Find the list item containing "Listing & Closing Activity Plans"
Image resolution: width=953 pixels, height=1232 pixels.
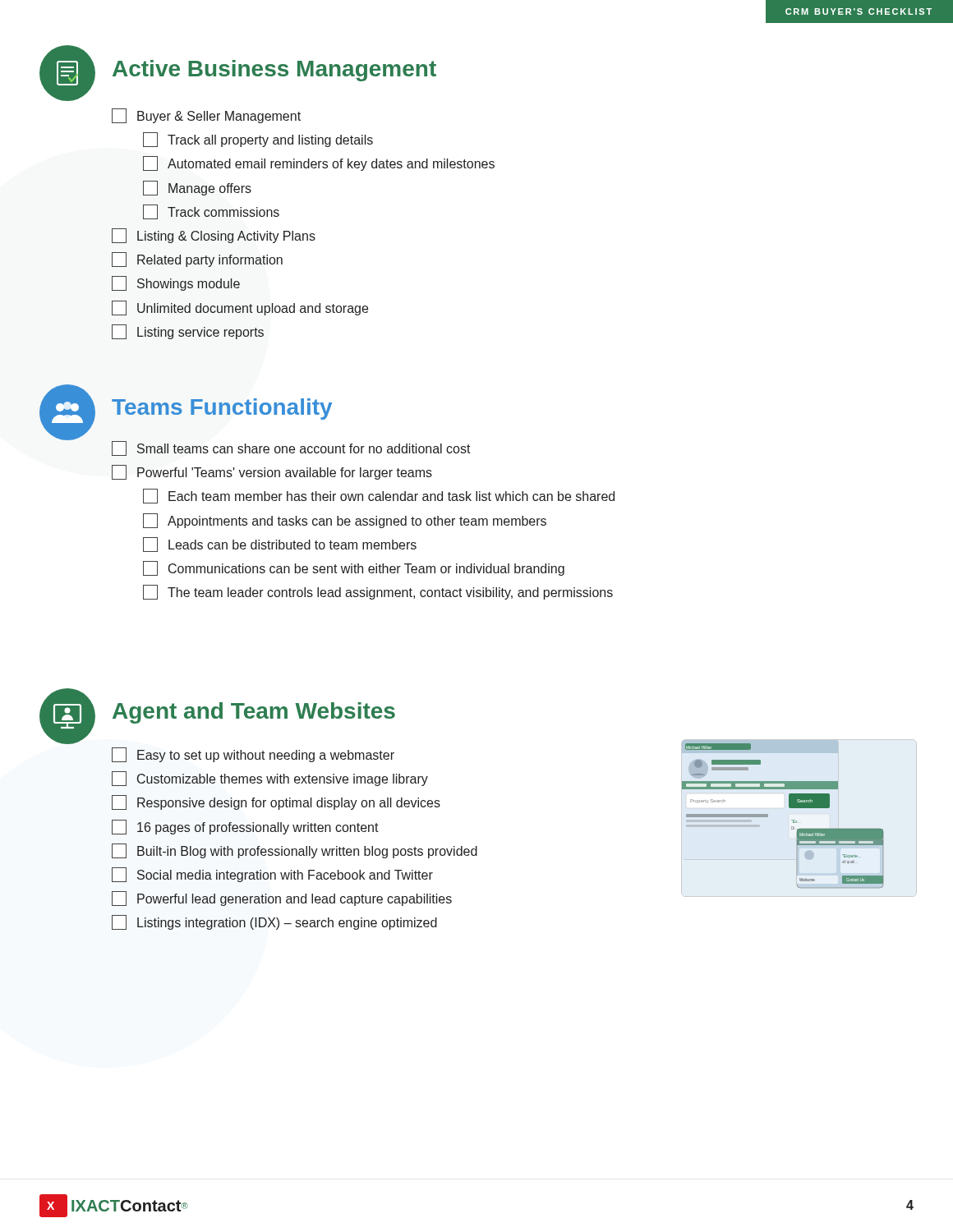point(214,236)
